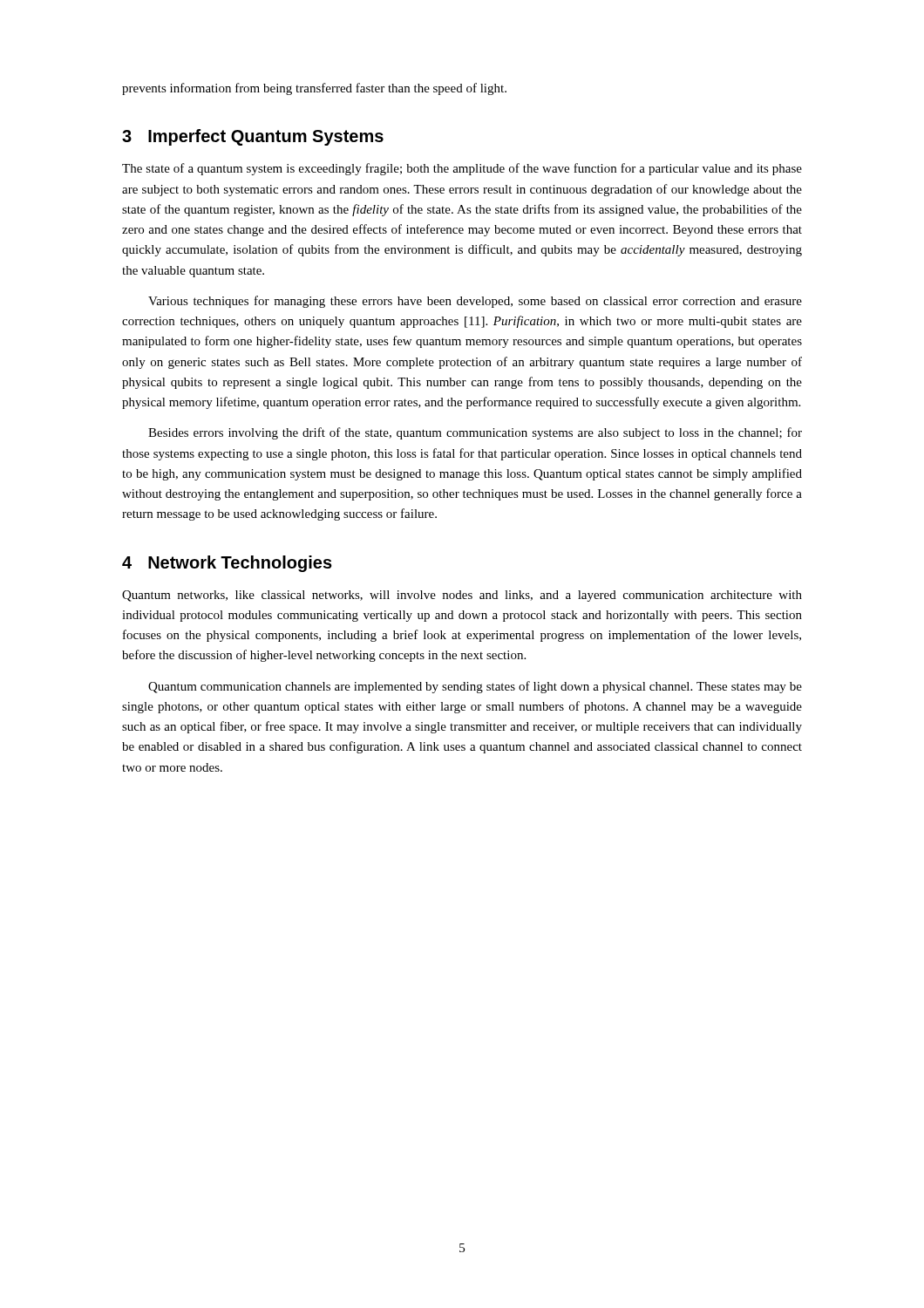
Task: Point to the block beginning "Besides errors involving the drift of the"
Action: point(462,474)
